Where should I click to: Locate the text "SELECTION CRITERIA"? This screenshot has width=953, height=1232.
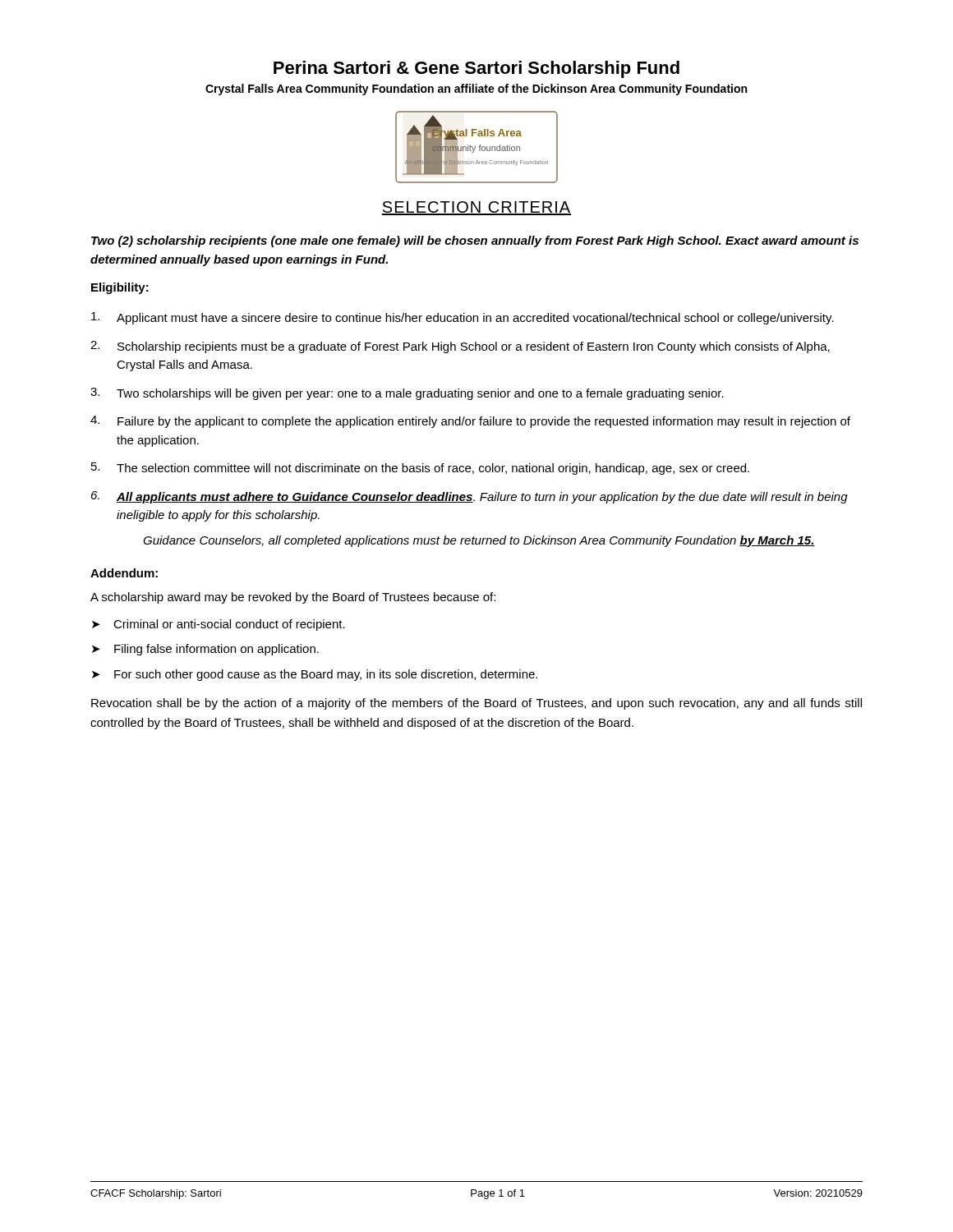pyautogui.click(x=476, y=207)
